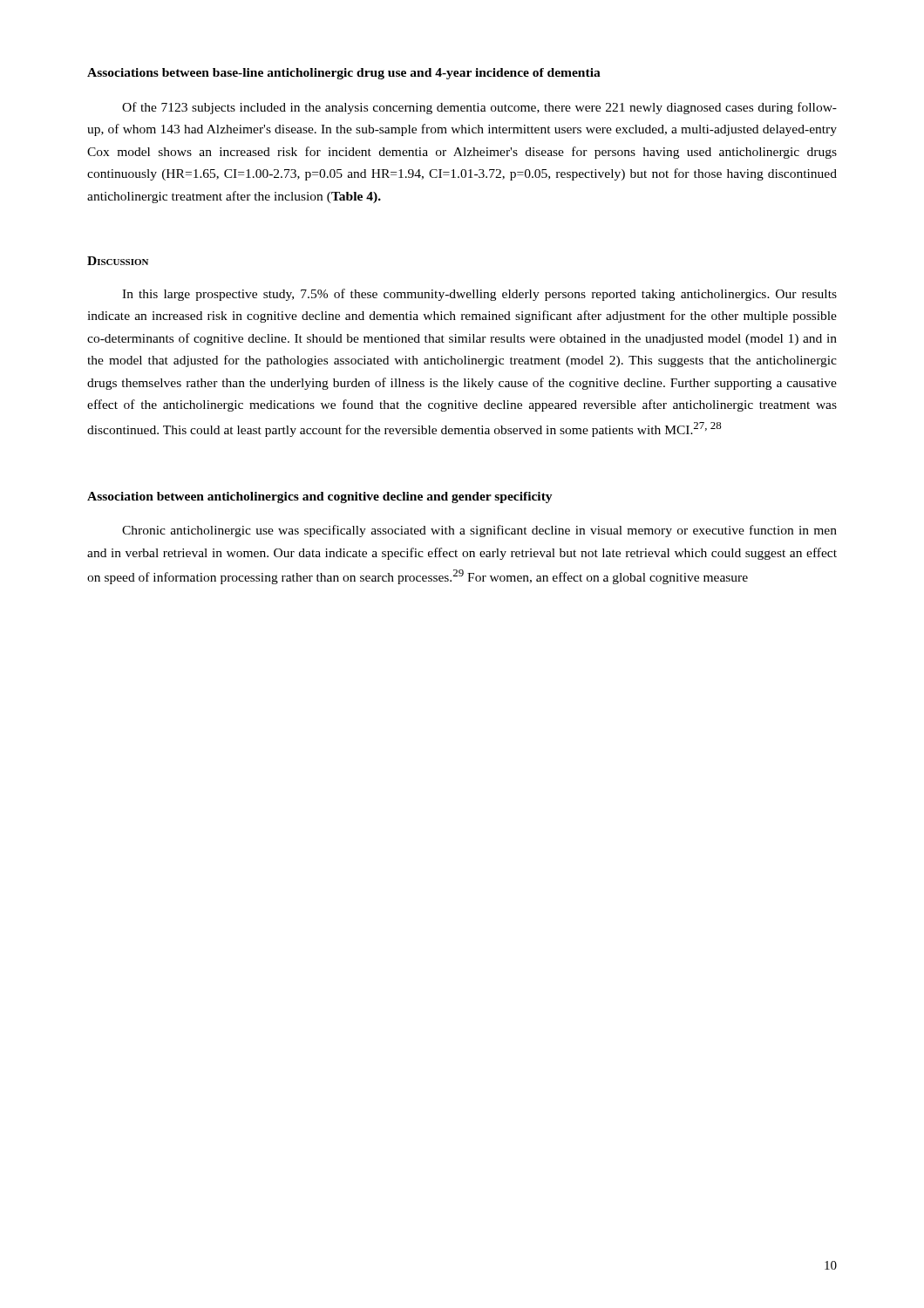Image resolution: width=924 pixels, height=1308 pixels.
Task: Click on the text block that reads "Of the 7123 subjects included in the analysis"
Action: click(462, 151)
